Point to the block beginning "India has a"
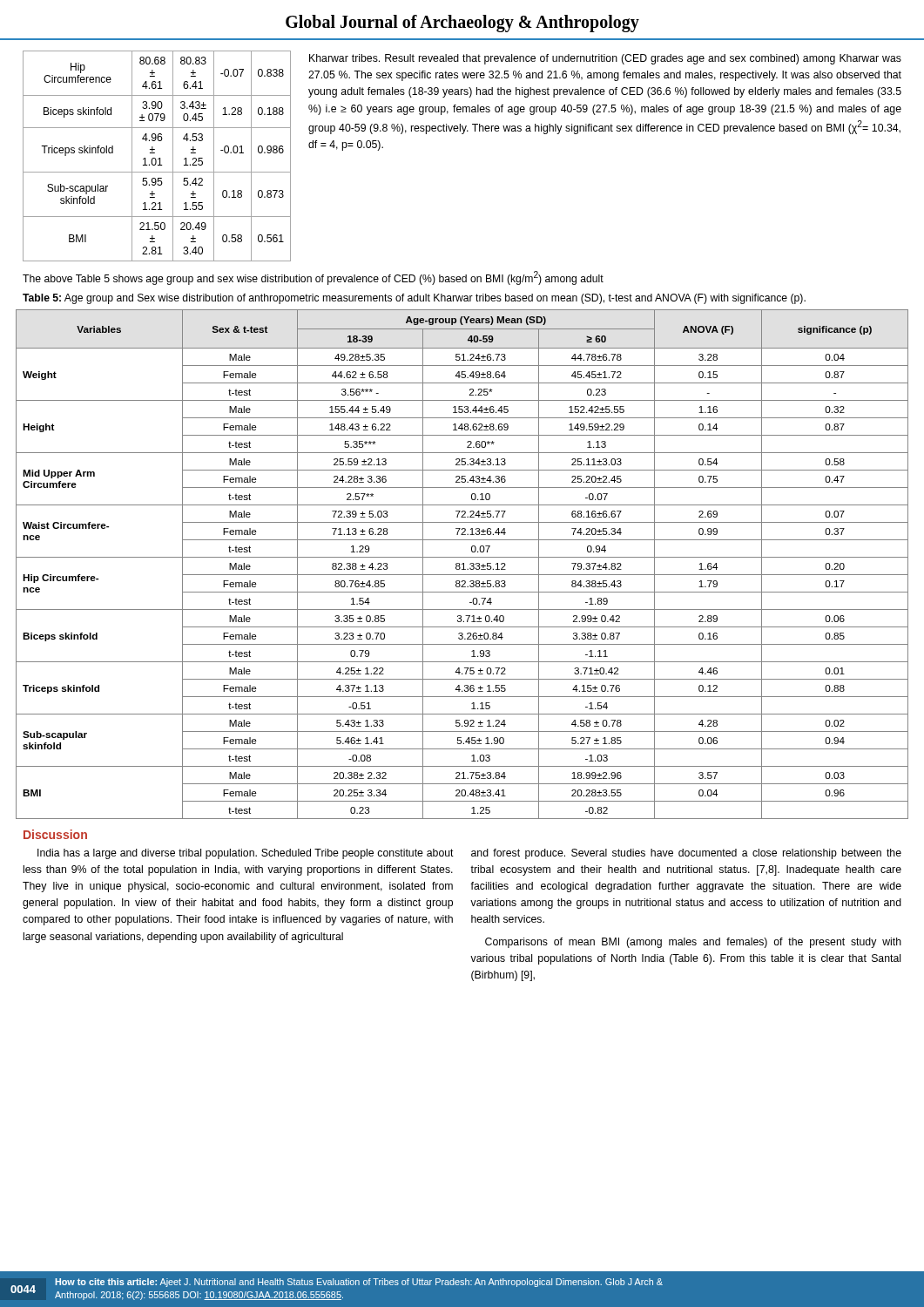 pos(238,895)
